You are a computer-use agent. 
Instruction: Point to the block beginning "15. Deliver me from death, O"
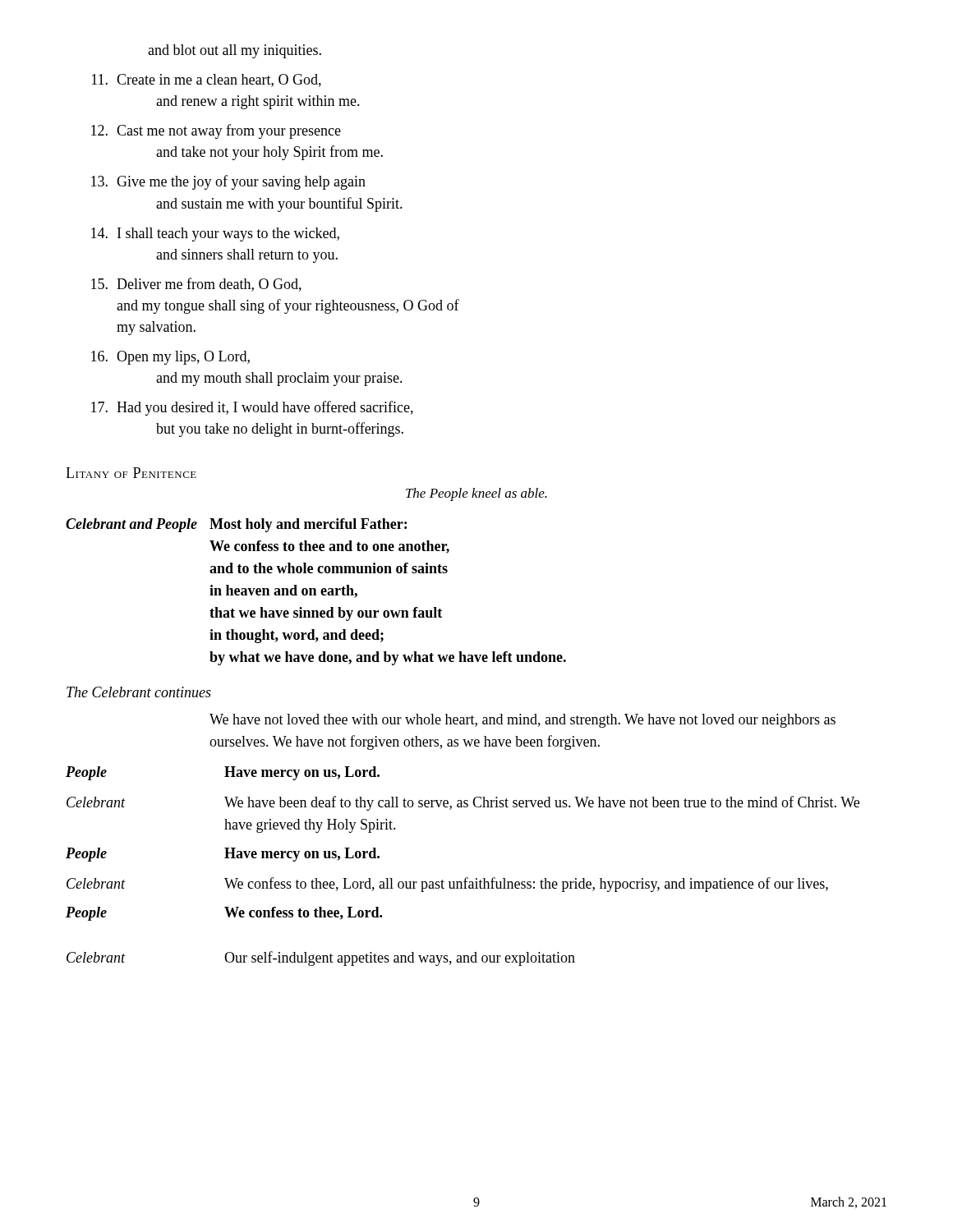[x=196, y=285]
